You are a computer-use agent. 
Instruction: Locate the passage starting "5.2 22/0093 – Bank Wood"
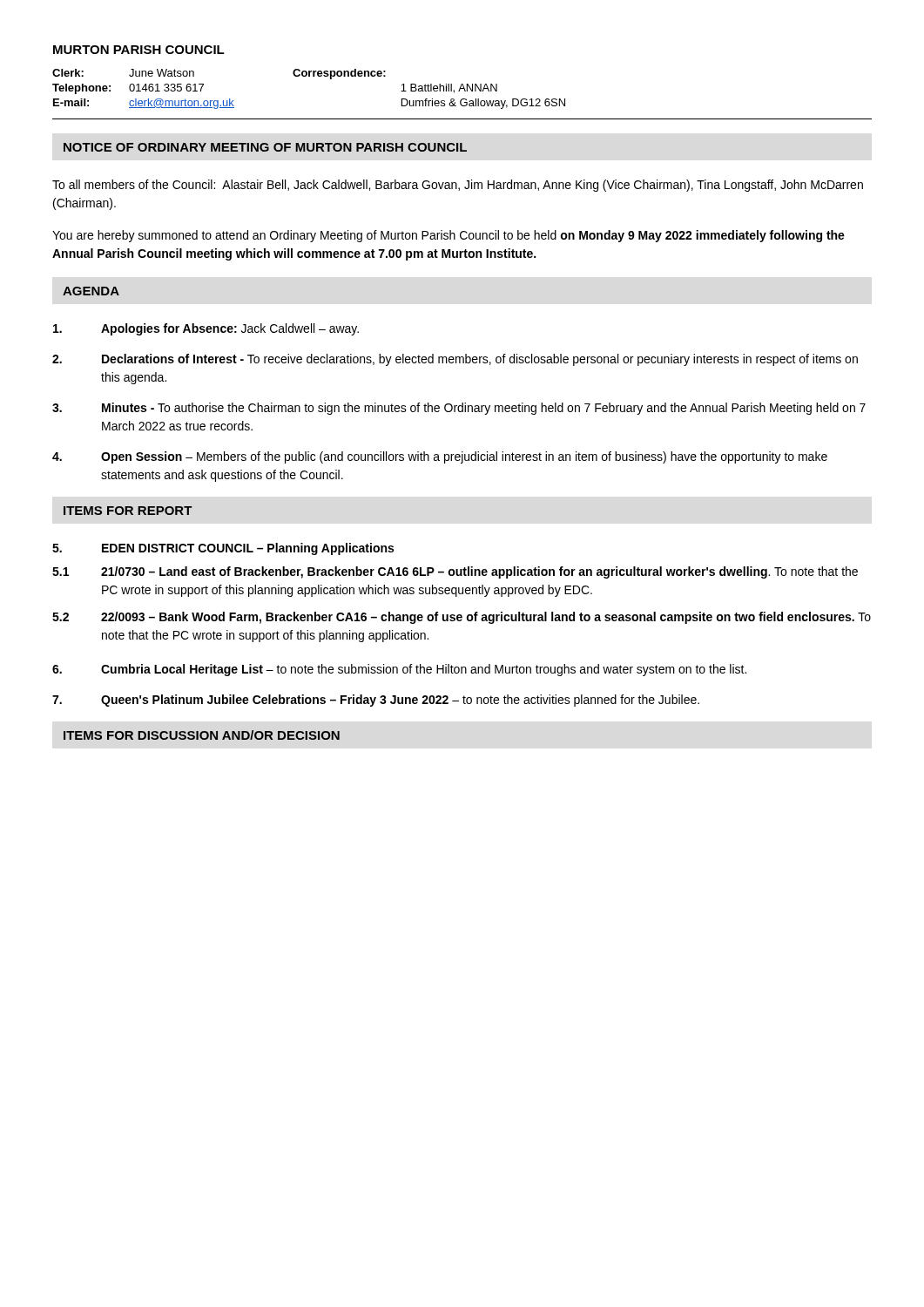462,626
